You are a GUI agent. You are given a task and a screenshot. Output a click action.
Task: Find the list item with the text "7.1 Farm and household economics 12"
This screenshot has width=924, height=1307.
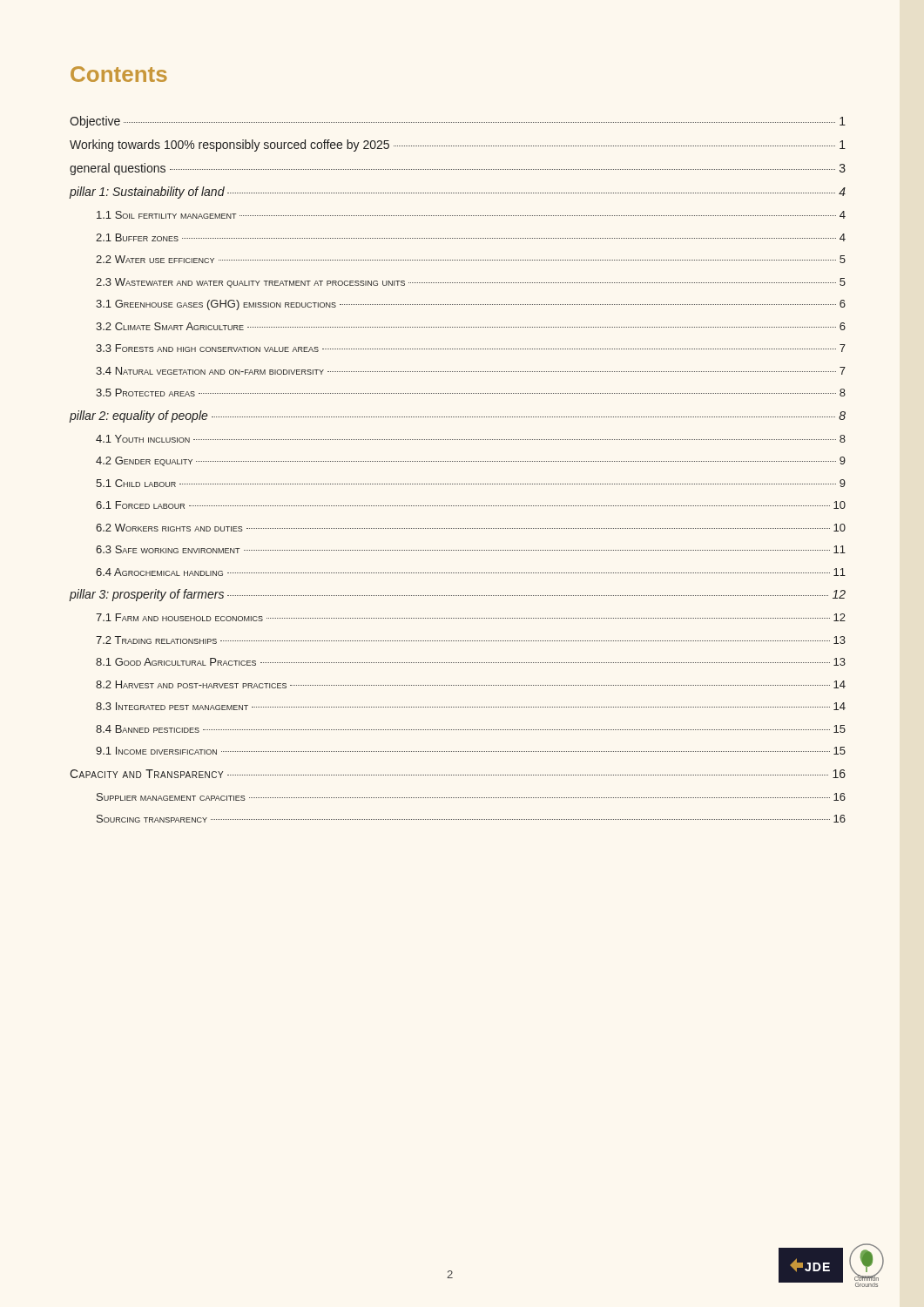tap(471, 618)
